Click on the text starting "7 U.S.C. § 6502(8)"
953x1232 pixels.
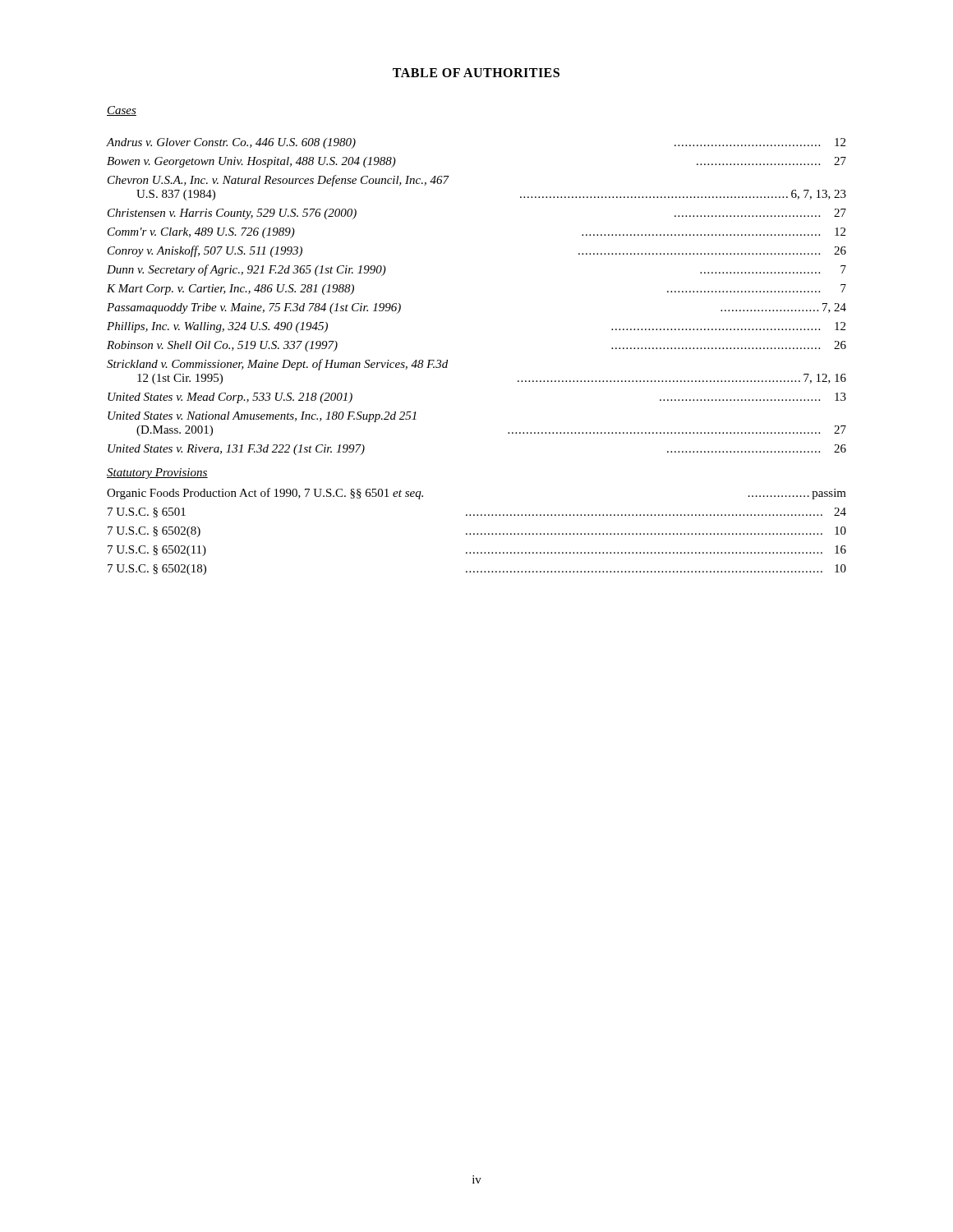[x=476, y=531]
